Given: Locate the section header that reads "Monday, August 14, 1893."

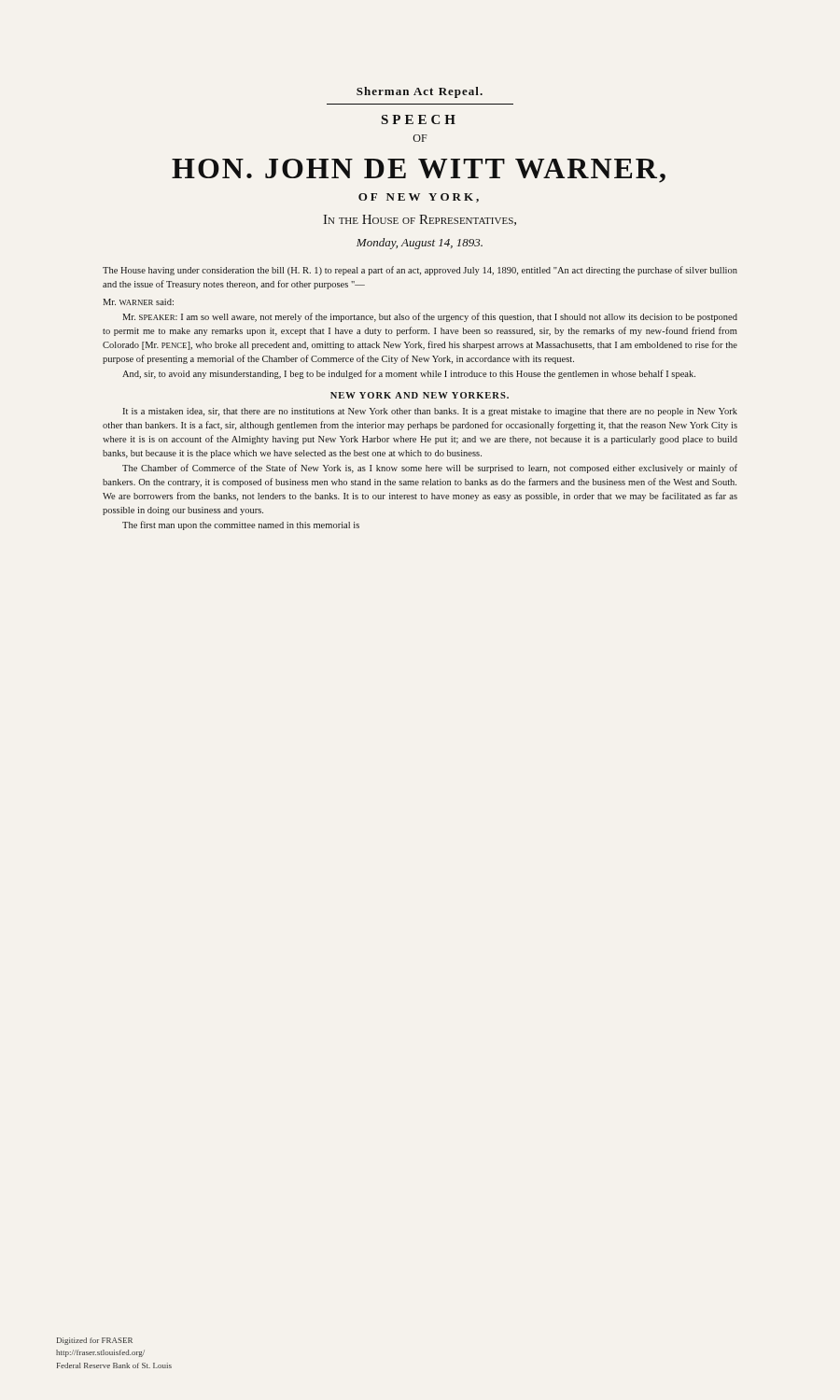Looking at the screenshot, I should coord(420,242).
